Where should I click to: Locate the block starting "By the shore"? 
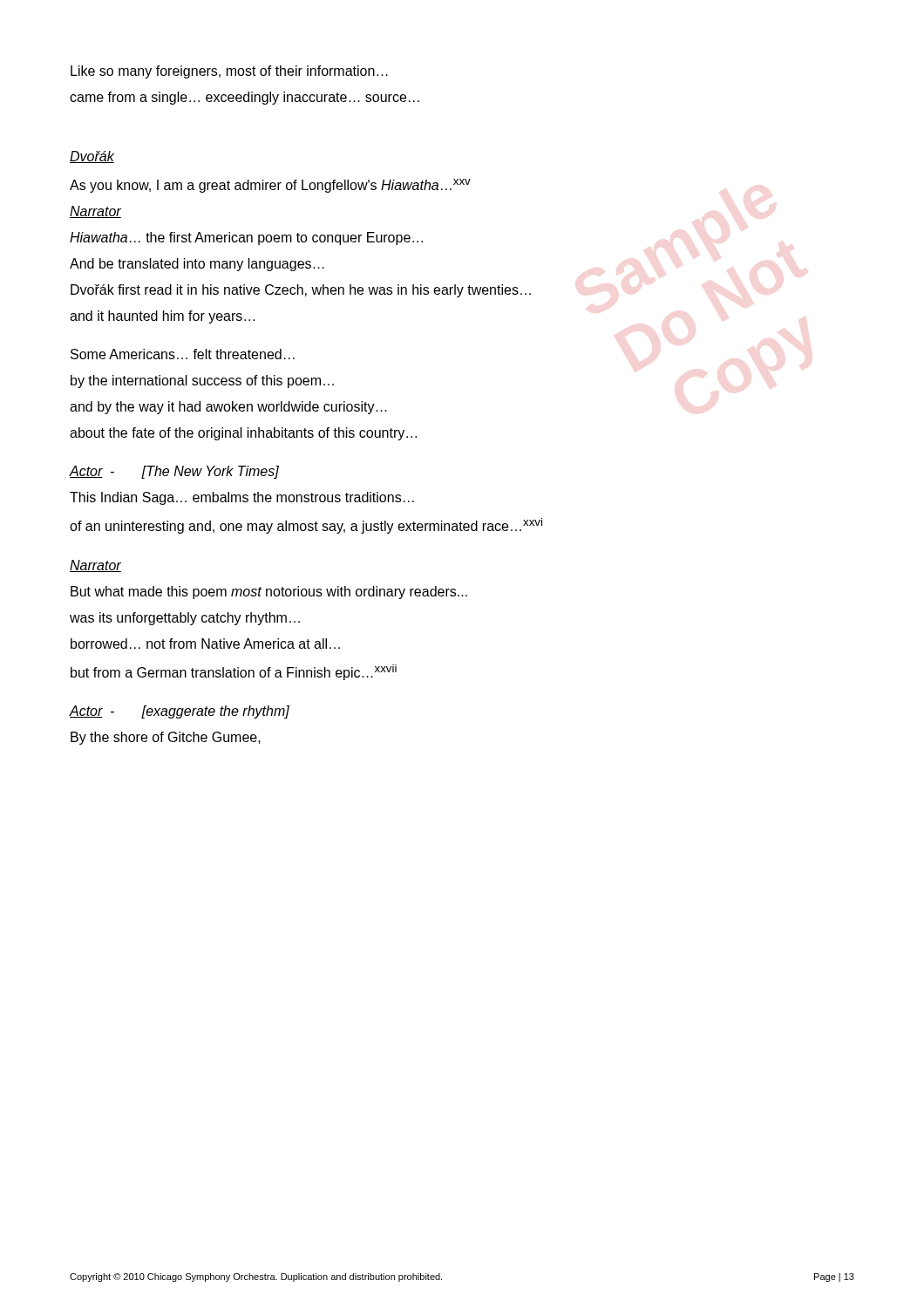(165, 737)
